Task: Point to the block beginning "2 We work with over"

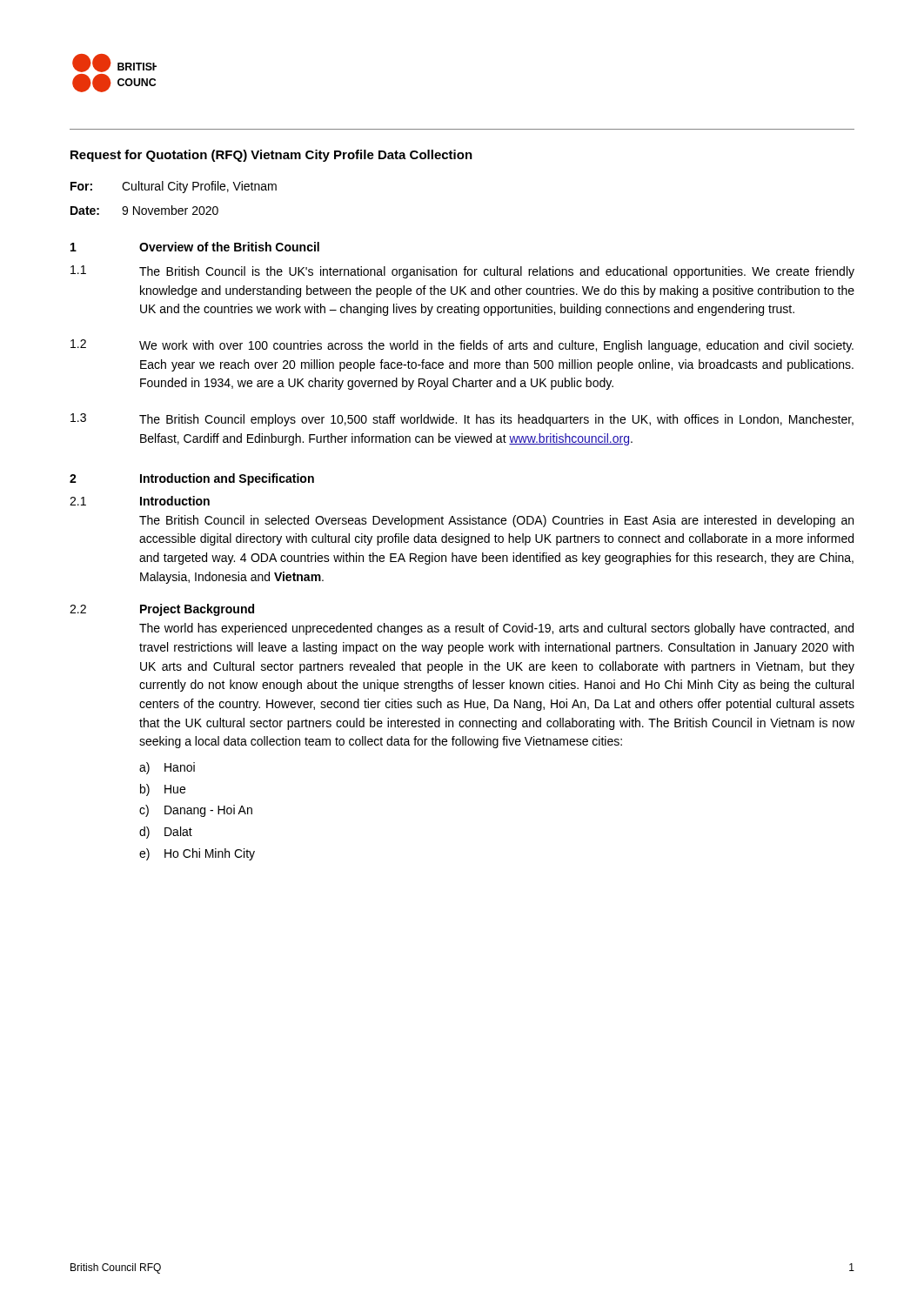Action: coord(462,365)
